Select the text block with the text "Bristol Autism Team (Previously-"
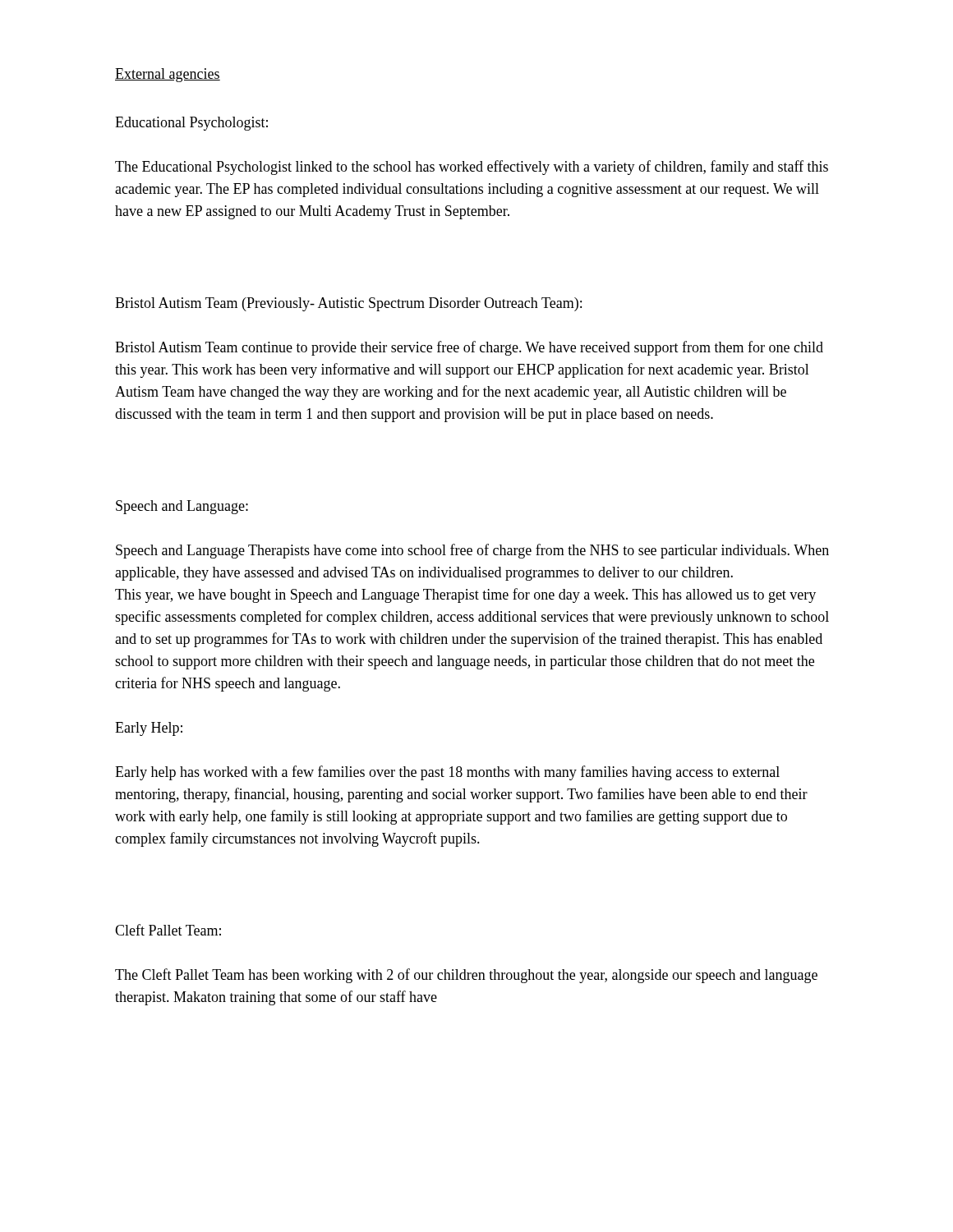Screen dimensions: 1232x953 pyautogui.click(x=476, y=303)
